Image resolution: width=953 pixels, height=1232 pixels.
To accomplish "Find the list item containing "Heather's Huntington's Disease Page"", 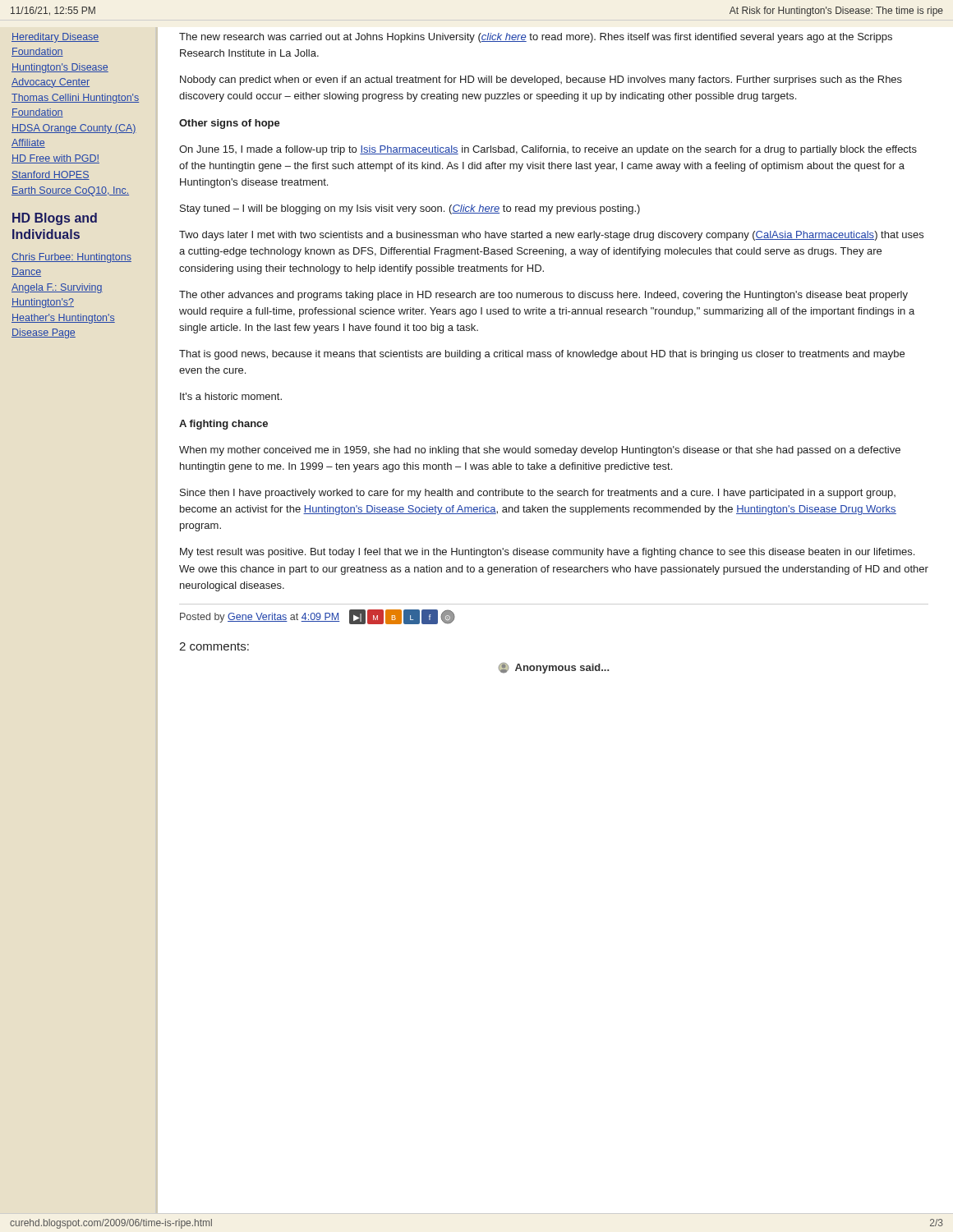I will click(63, 325).
